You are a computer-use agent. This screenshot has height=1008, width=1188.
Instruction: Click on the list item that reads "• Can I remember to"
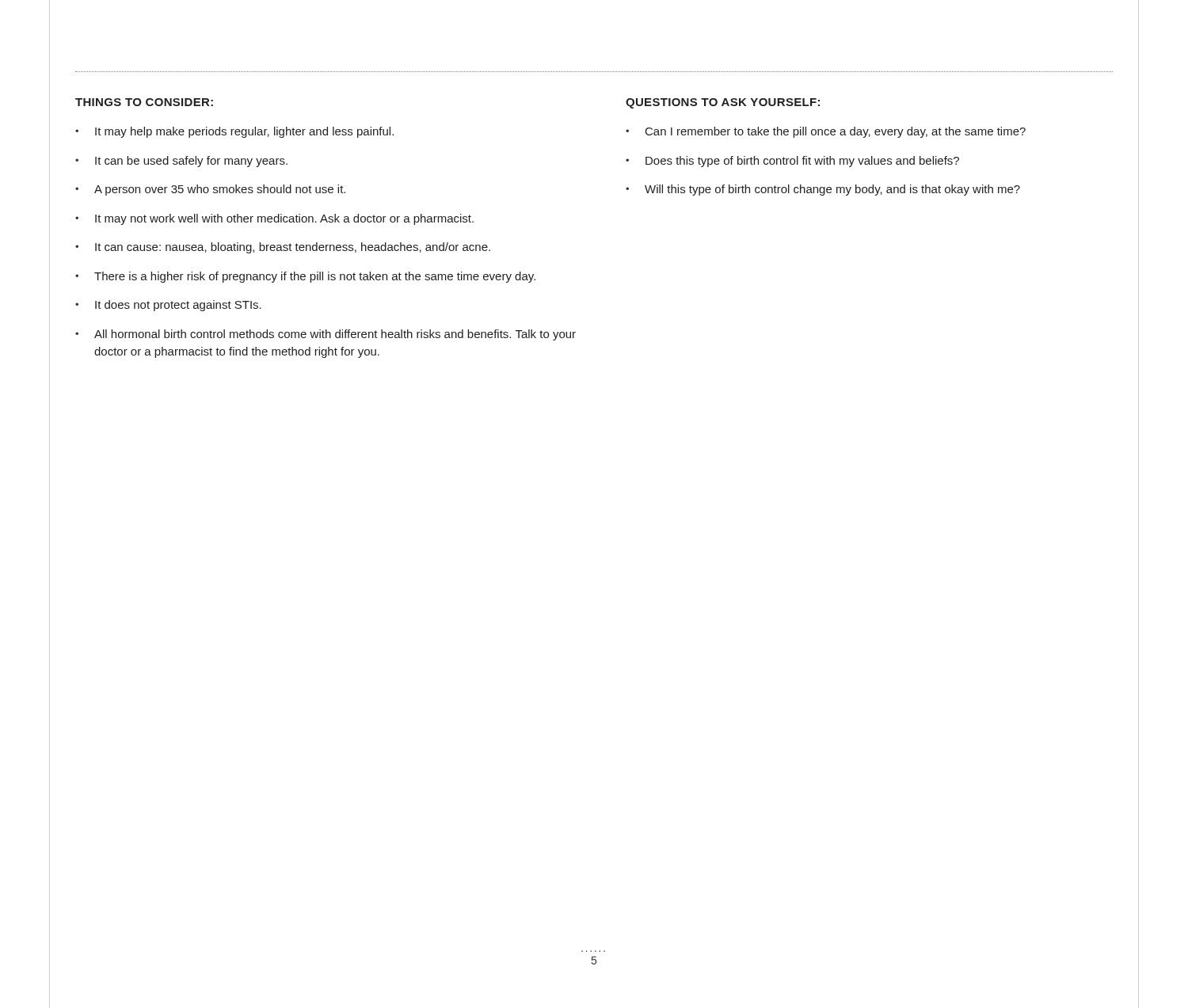click(x=826, y=132)
